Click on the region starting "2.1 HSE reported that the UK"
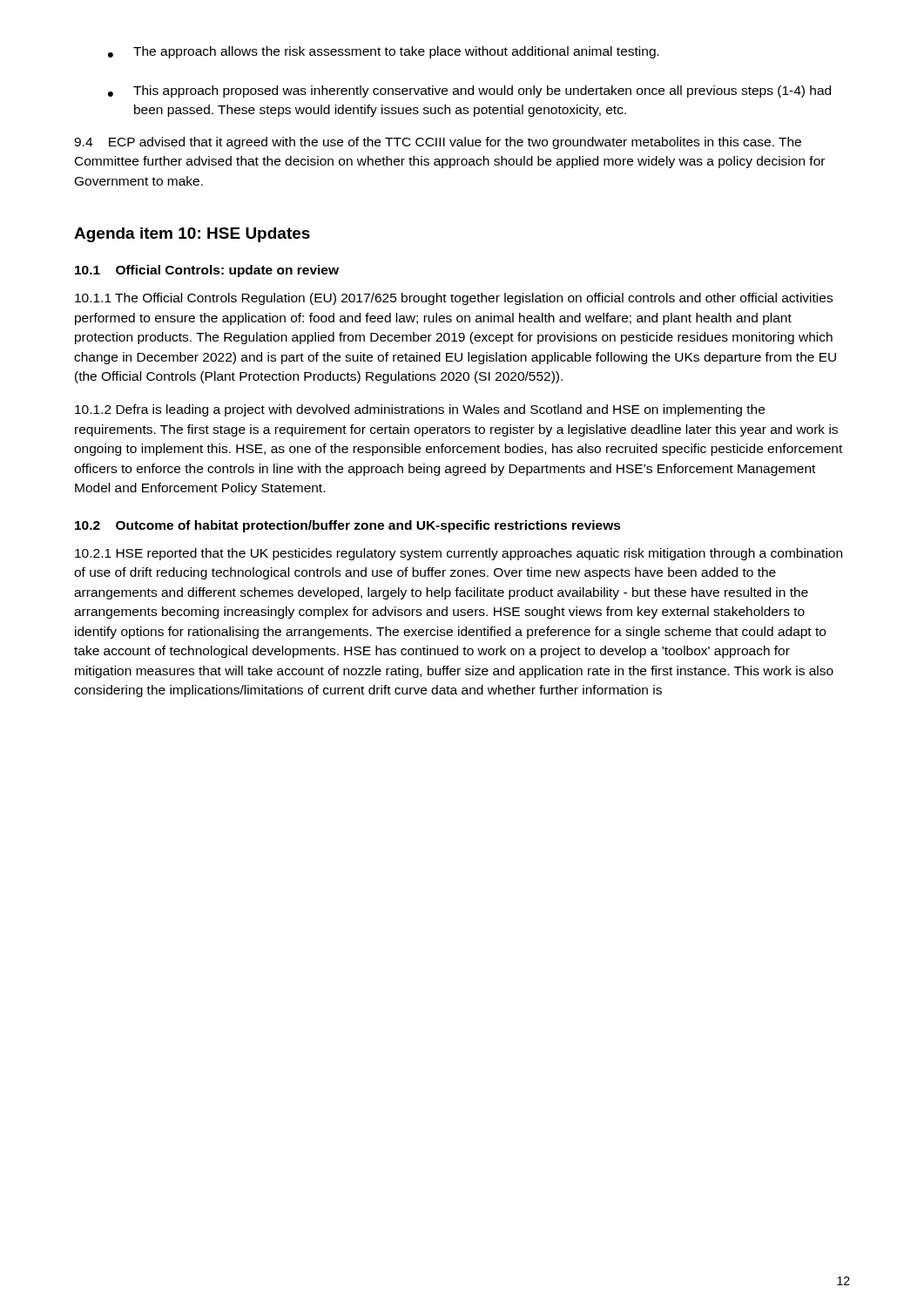Image resolution: width=924 pixels, height=1307 pixels. click(459, 621)
